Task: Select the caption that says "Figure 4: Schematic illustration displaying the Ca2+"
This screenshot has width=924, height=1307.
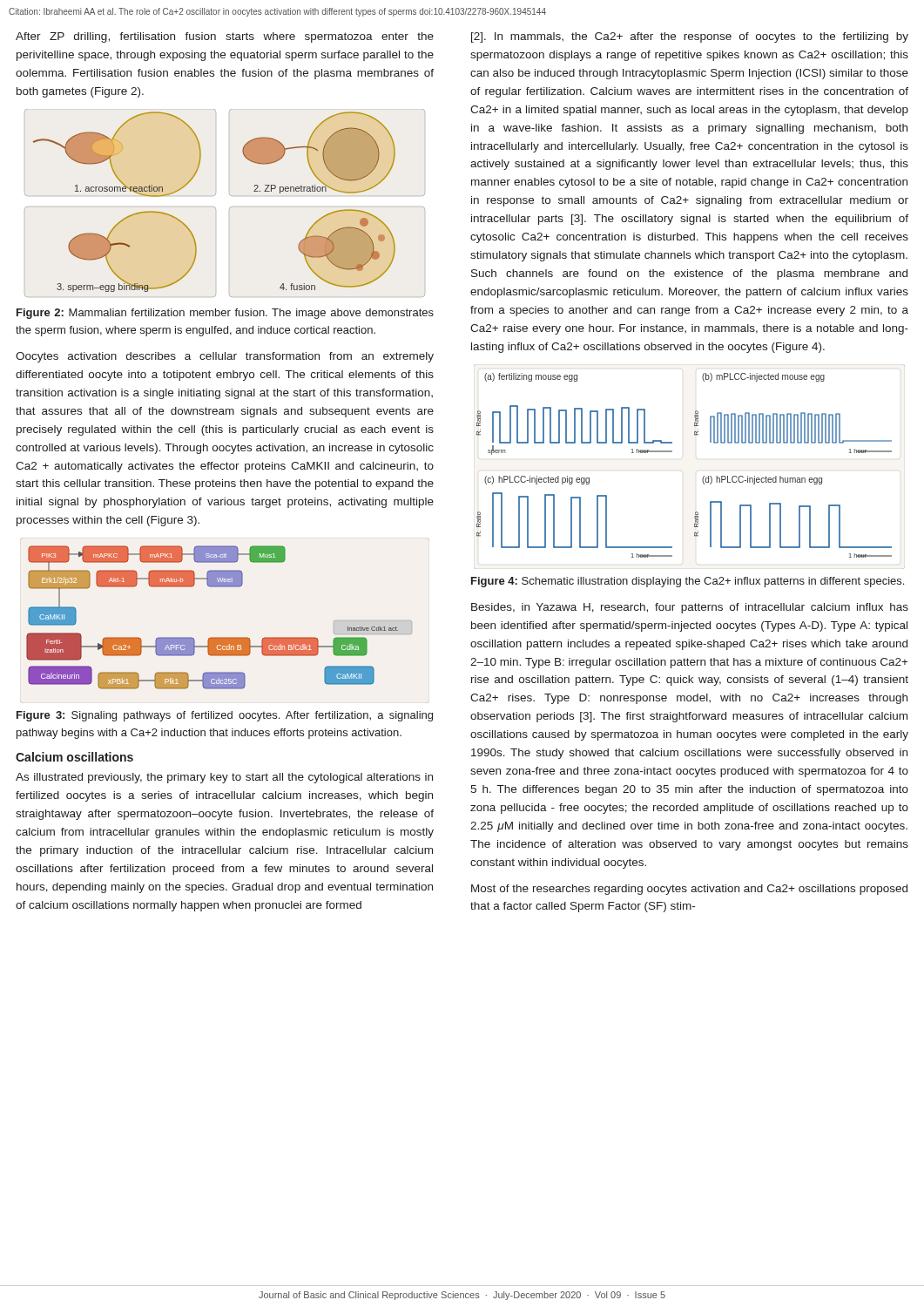Action: (x=689, y=581)
